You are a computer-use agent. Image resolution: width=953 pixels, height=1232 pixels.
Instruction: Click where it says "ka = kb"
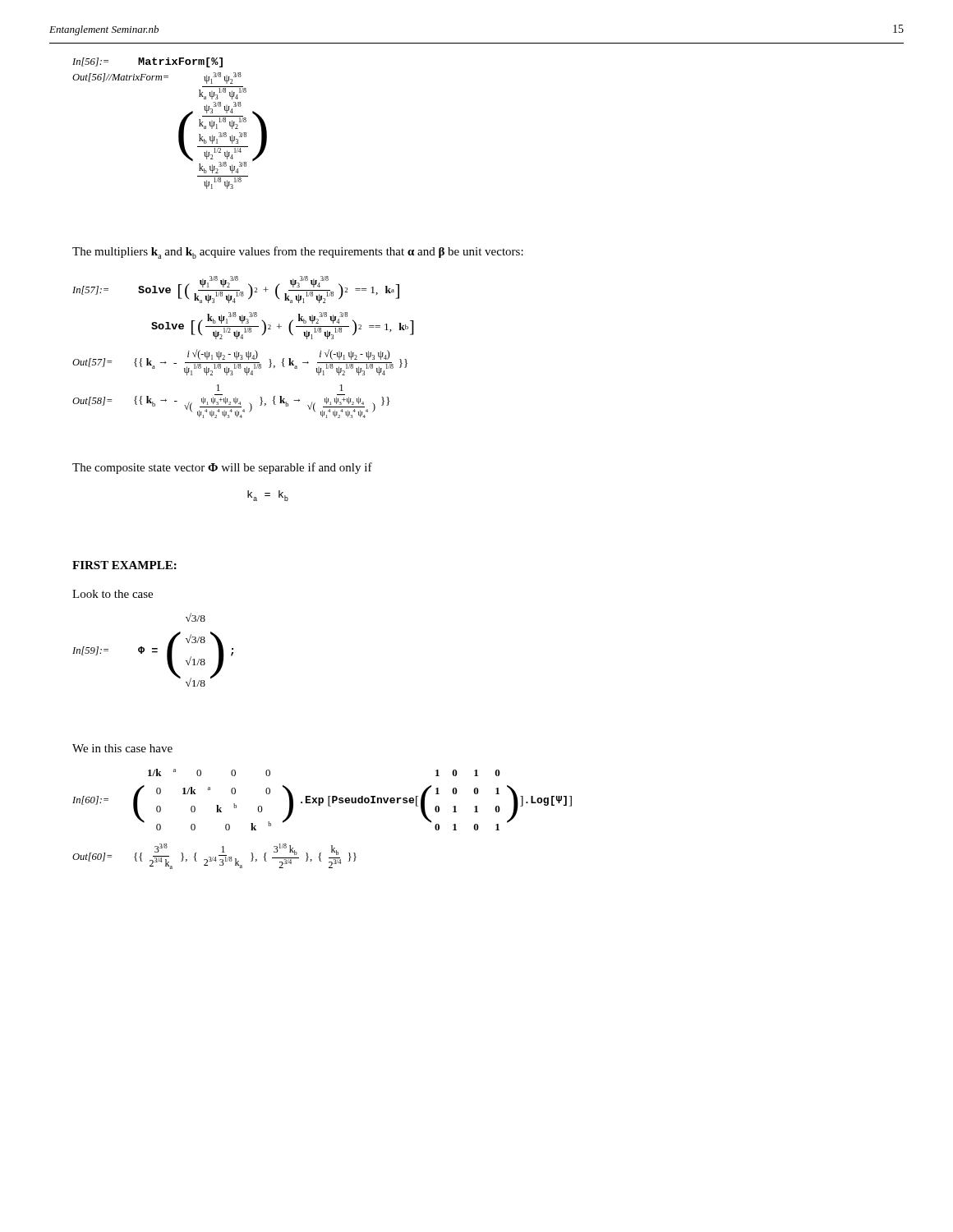click(267, 496)
